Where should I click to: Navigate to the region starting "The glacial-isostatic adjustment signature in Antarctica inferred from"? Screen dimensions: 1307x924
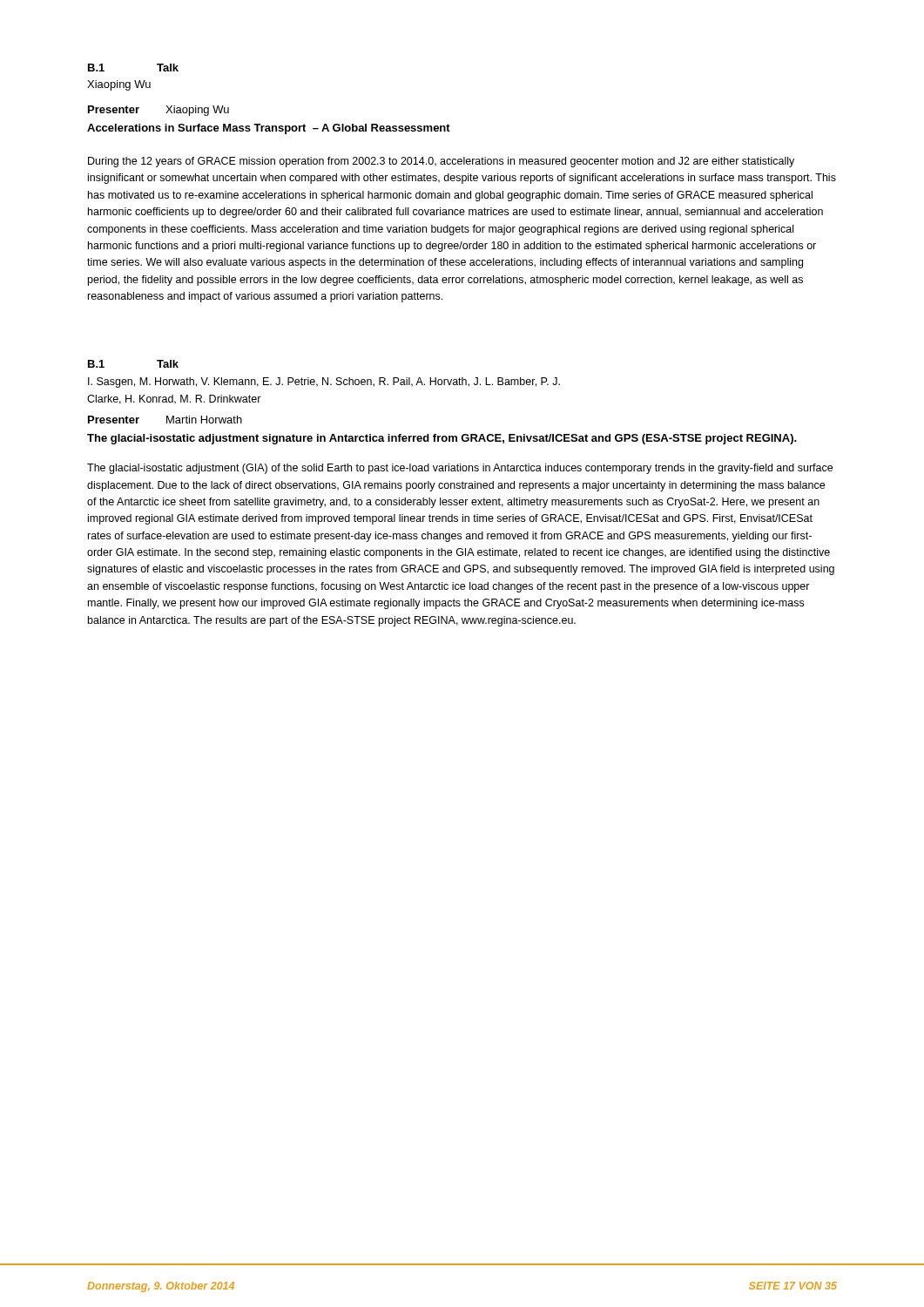(x=442, y=438)
